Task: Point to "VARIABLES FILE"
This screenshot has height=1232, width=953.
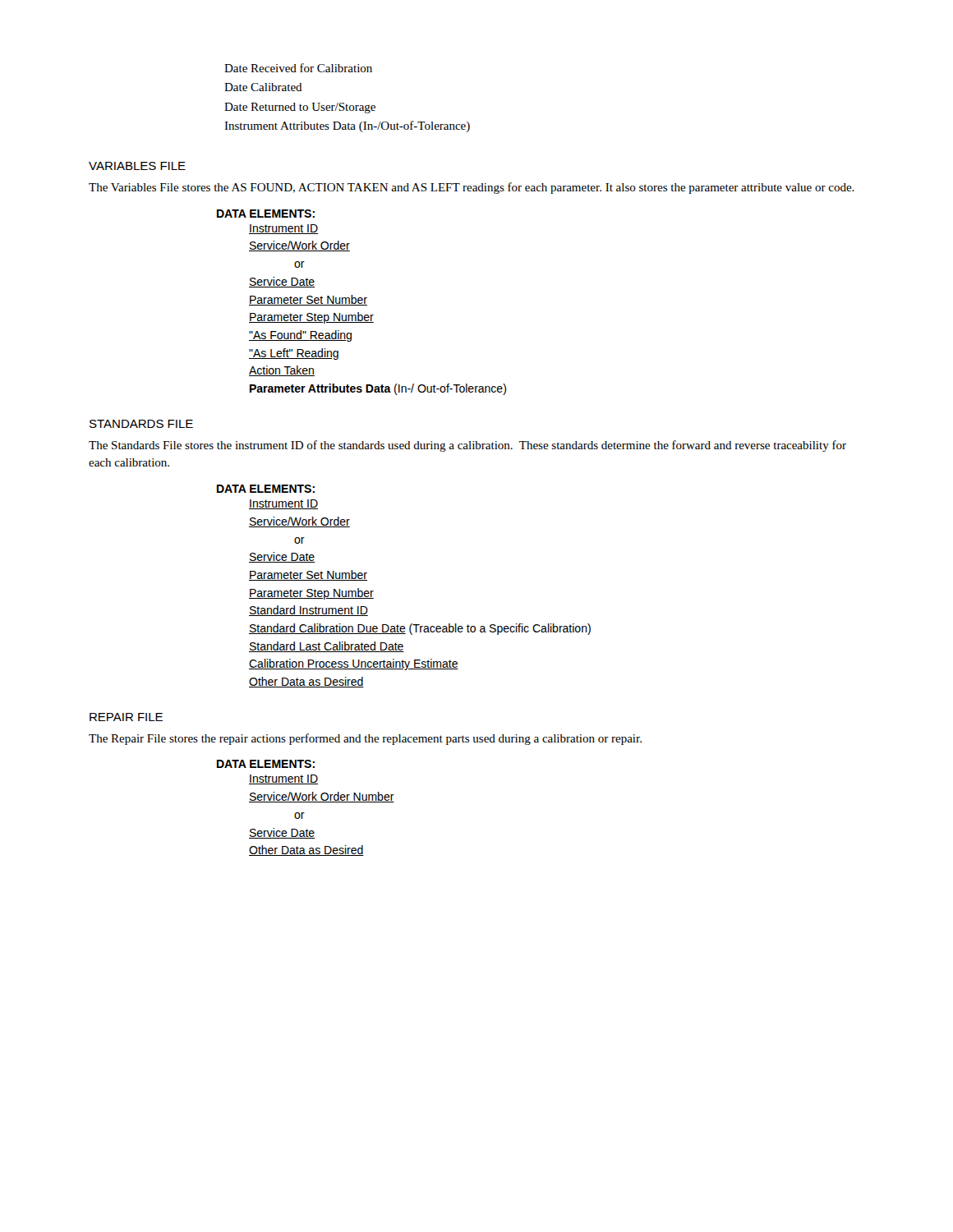Action: pyautogui.click(x=137, y=166)
